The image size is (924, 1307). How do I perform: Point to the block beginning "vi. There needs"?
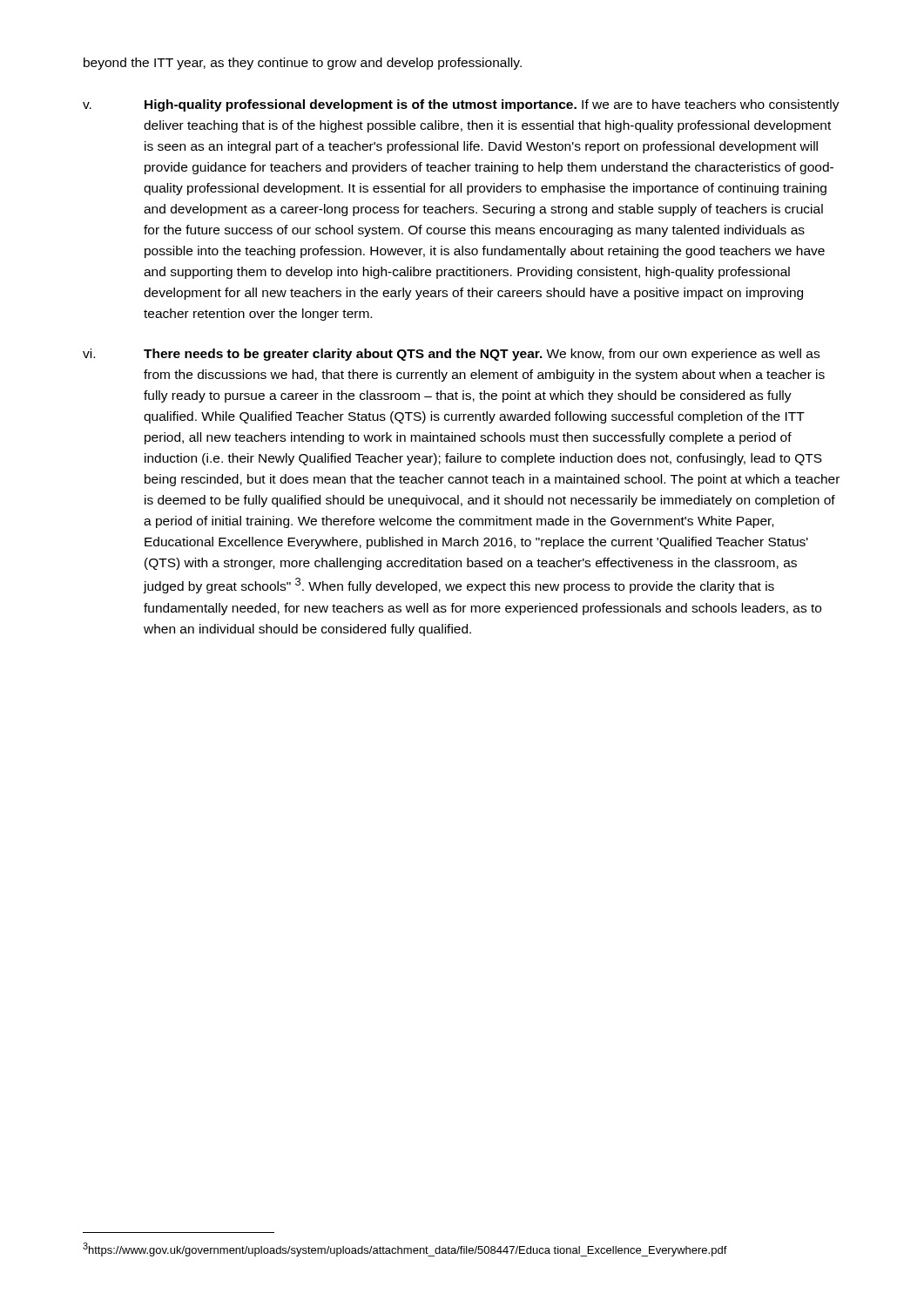tap(462, 491)
